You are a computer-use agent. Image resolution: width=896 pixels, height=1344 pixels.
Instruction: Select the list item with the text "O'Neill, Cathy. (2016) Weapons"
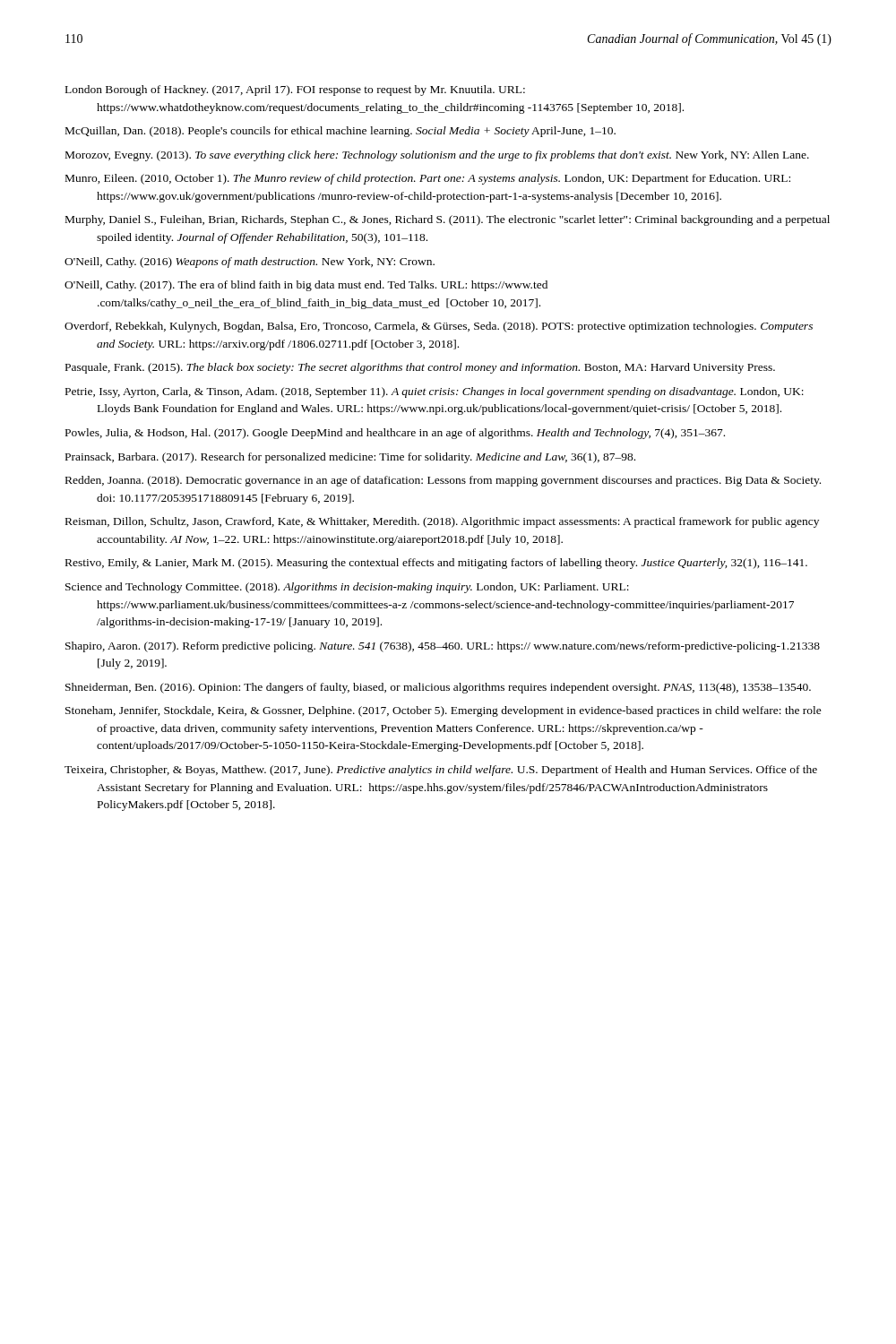[x=250, y=261]
